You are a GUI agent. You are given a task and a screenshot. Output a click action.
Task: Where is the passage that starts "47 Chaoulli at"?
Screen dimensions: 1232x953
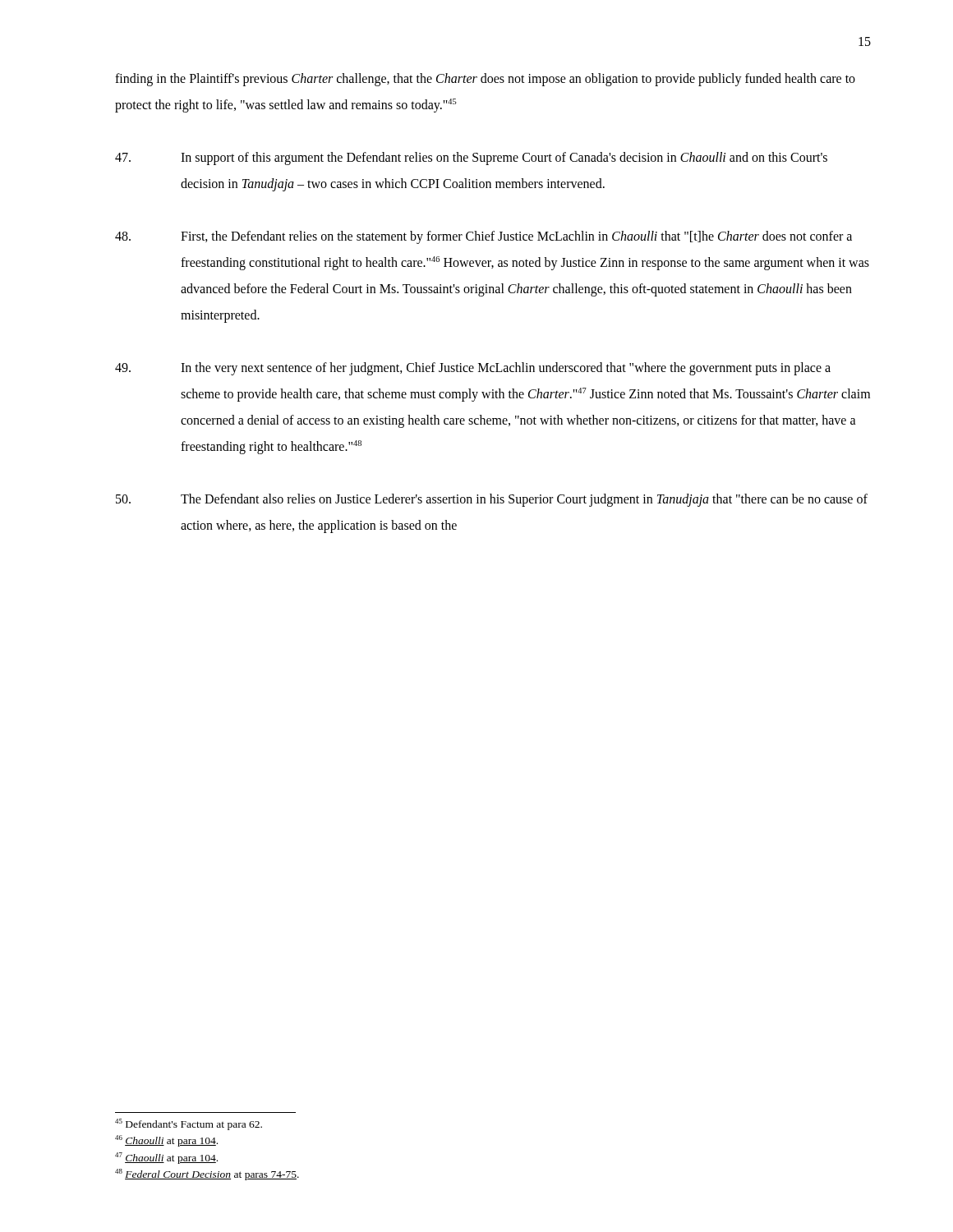[x=167, y=1157]
